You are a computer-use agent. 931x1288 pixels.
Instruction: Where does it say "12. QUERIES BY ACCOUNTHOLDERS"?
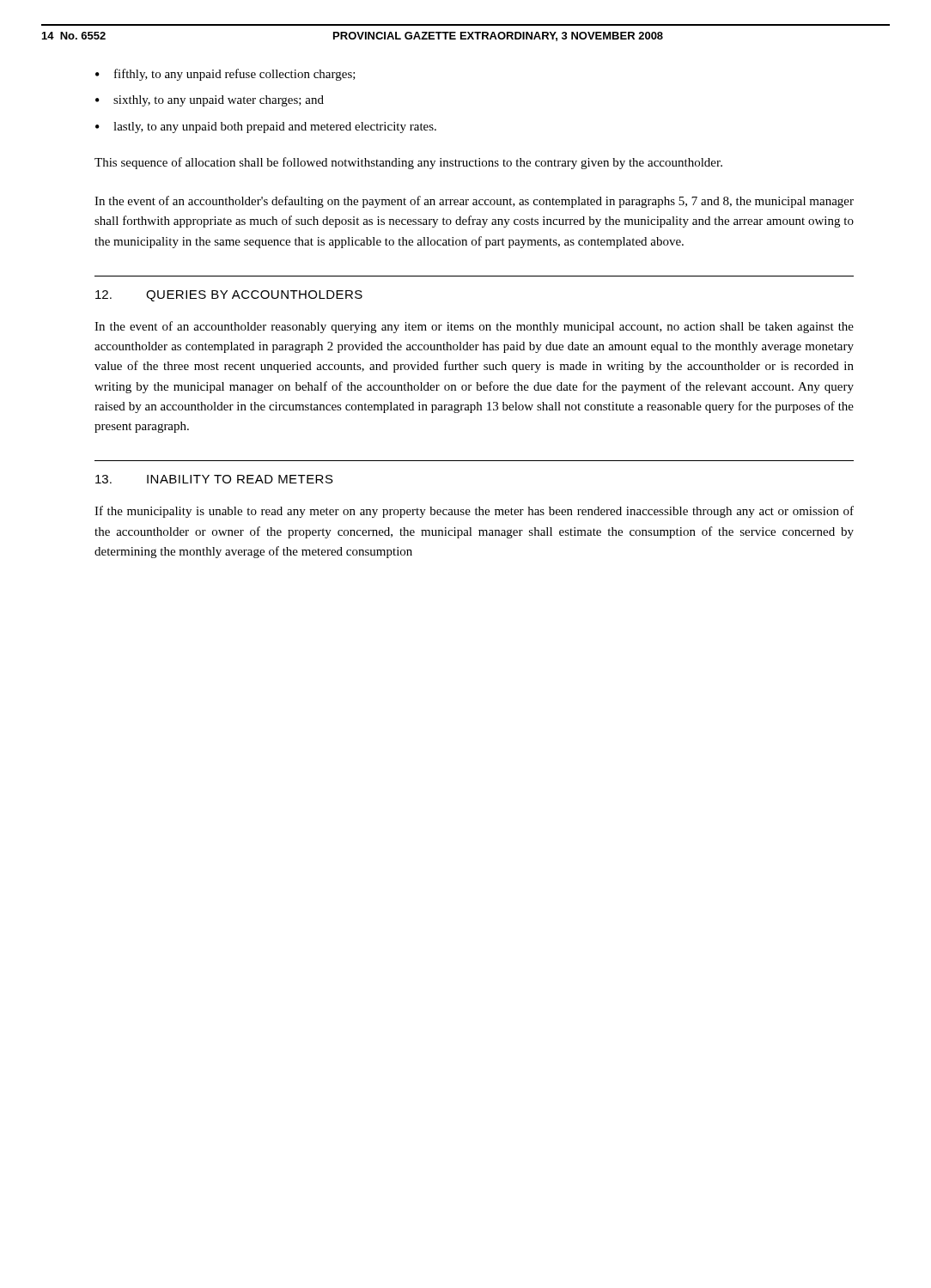[229, 294]
